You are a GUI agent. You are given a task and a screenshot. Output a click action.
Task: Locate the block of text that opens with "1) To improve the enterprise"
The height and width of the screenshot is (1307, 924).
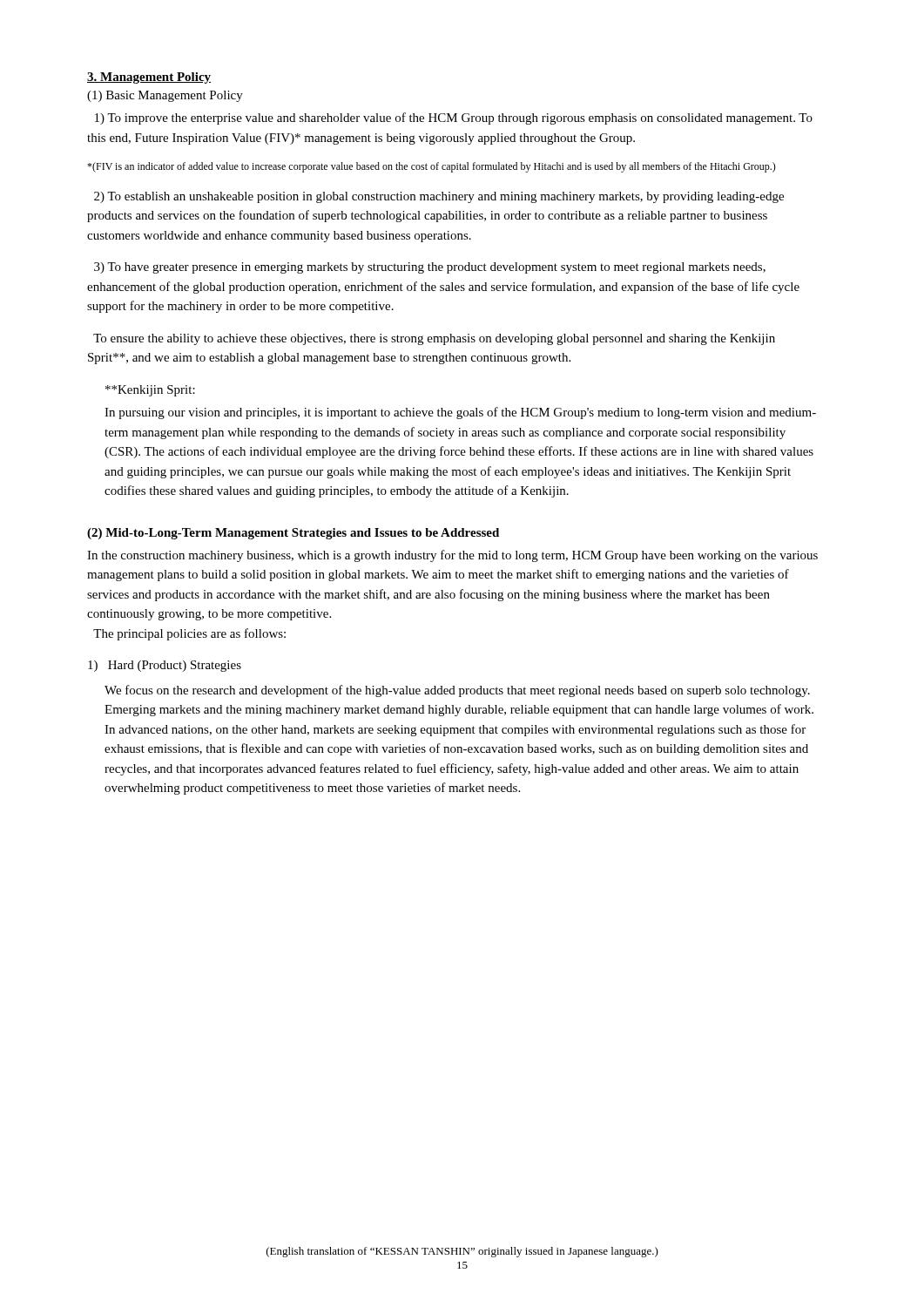(450, 127)
